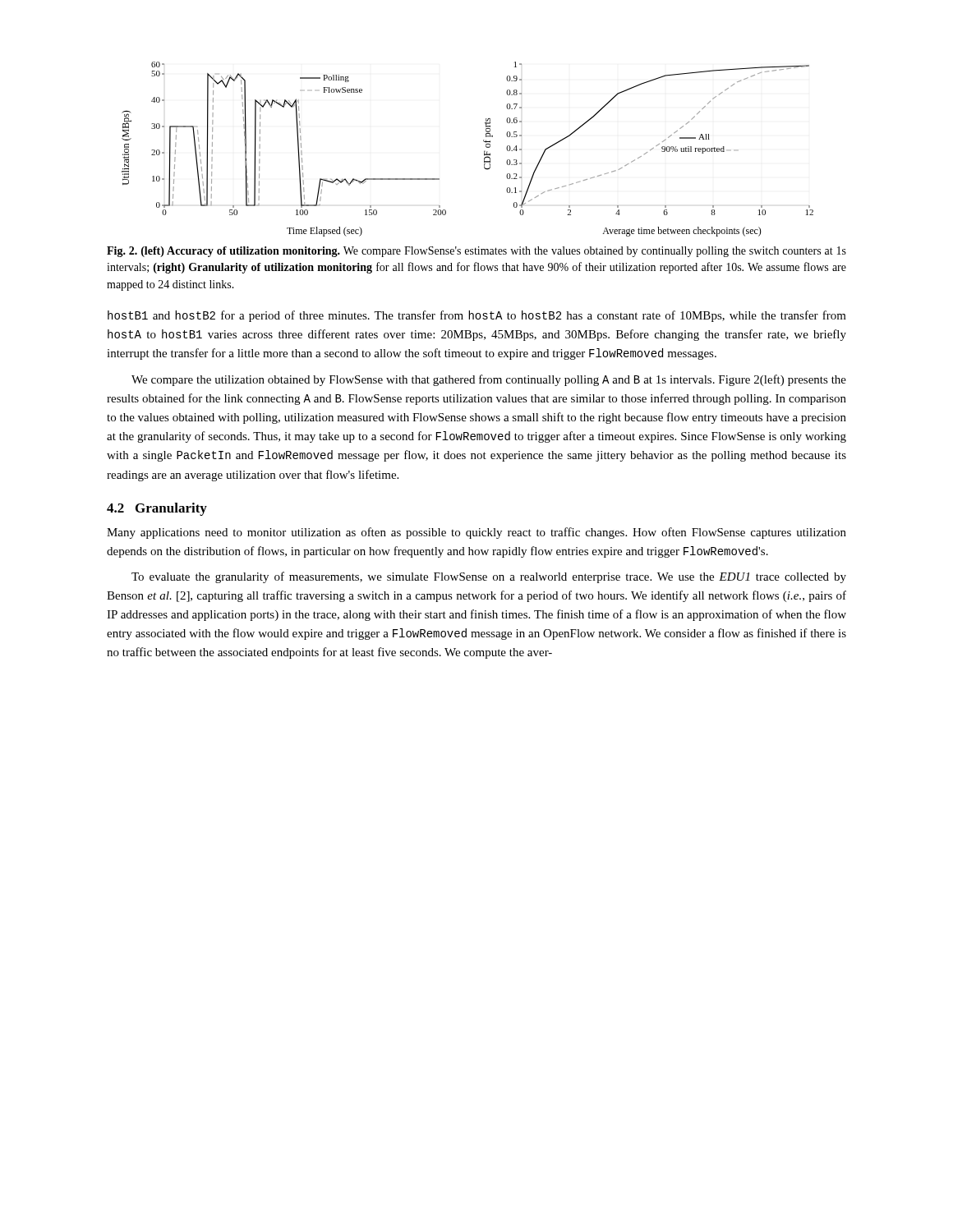Locate the text starting "We compare the utilization obtained by"
This screenshot has height=1232, width=953.
point(476,427)
